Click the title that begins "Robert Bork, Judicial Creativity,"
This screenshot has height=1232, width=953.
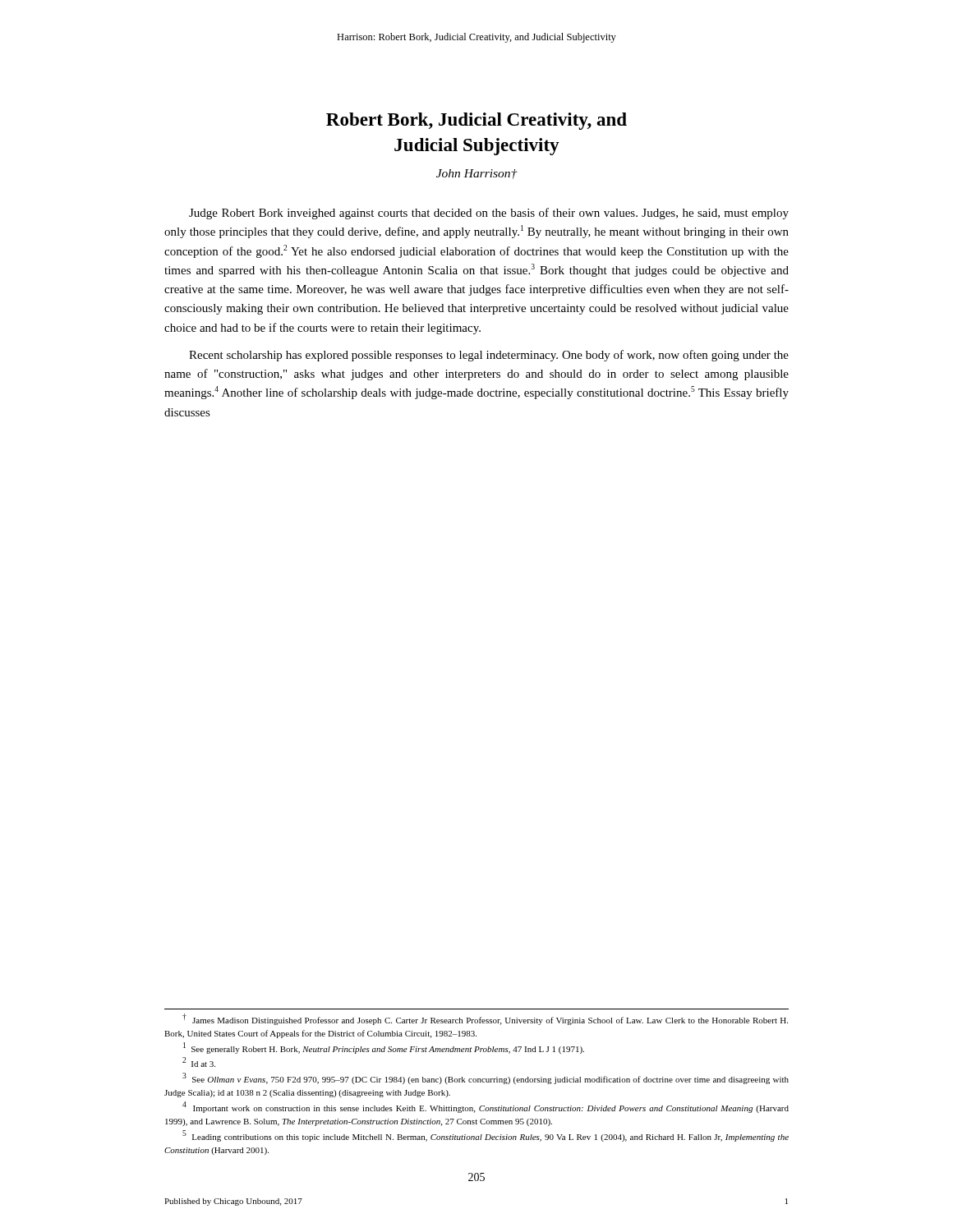pyautogui.click(x=476, y=132)
